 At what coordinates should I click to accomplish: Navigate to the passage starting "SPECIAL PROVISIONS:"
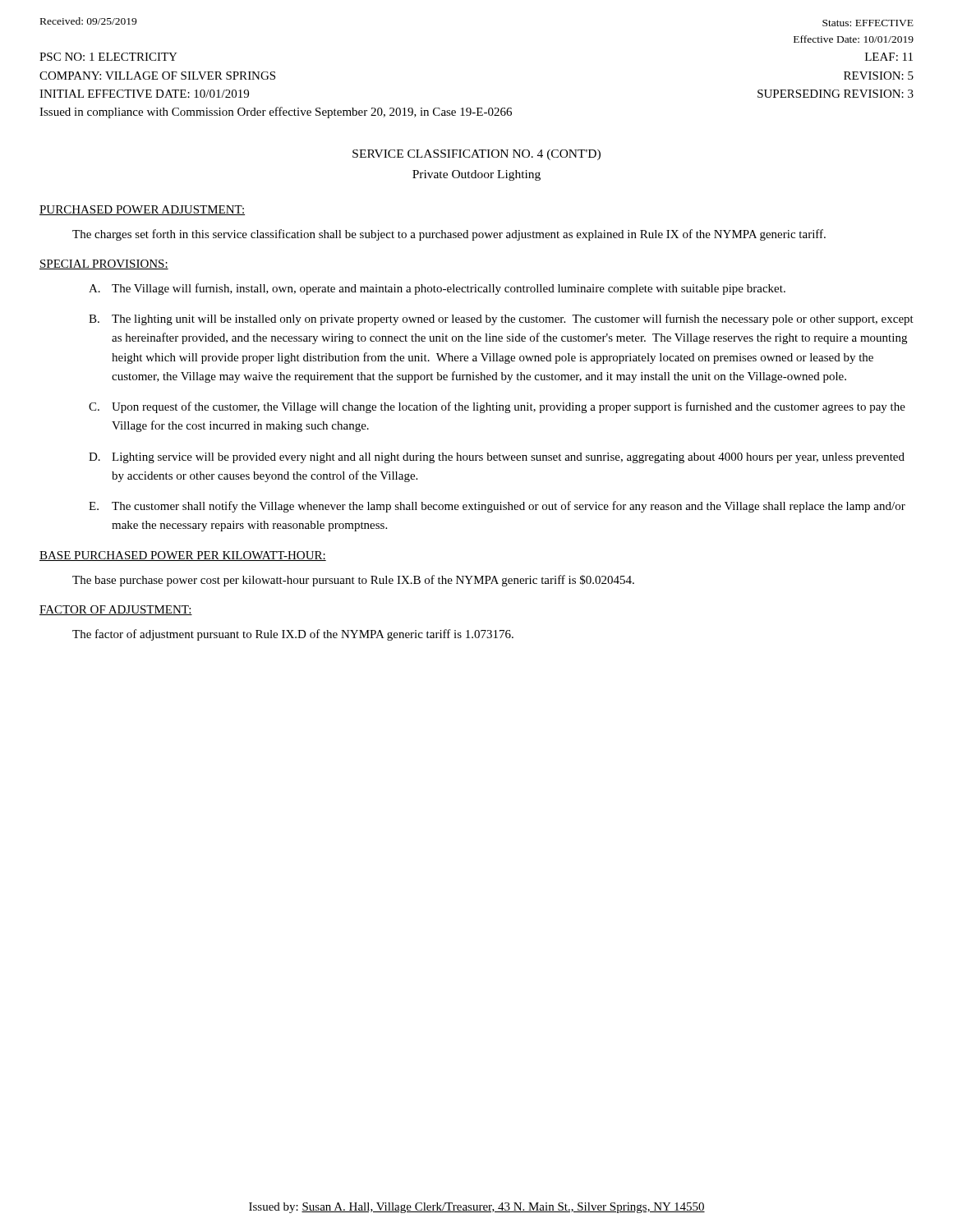(104, 264)
